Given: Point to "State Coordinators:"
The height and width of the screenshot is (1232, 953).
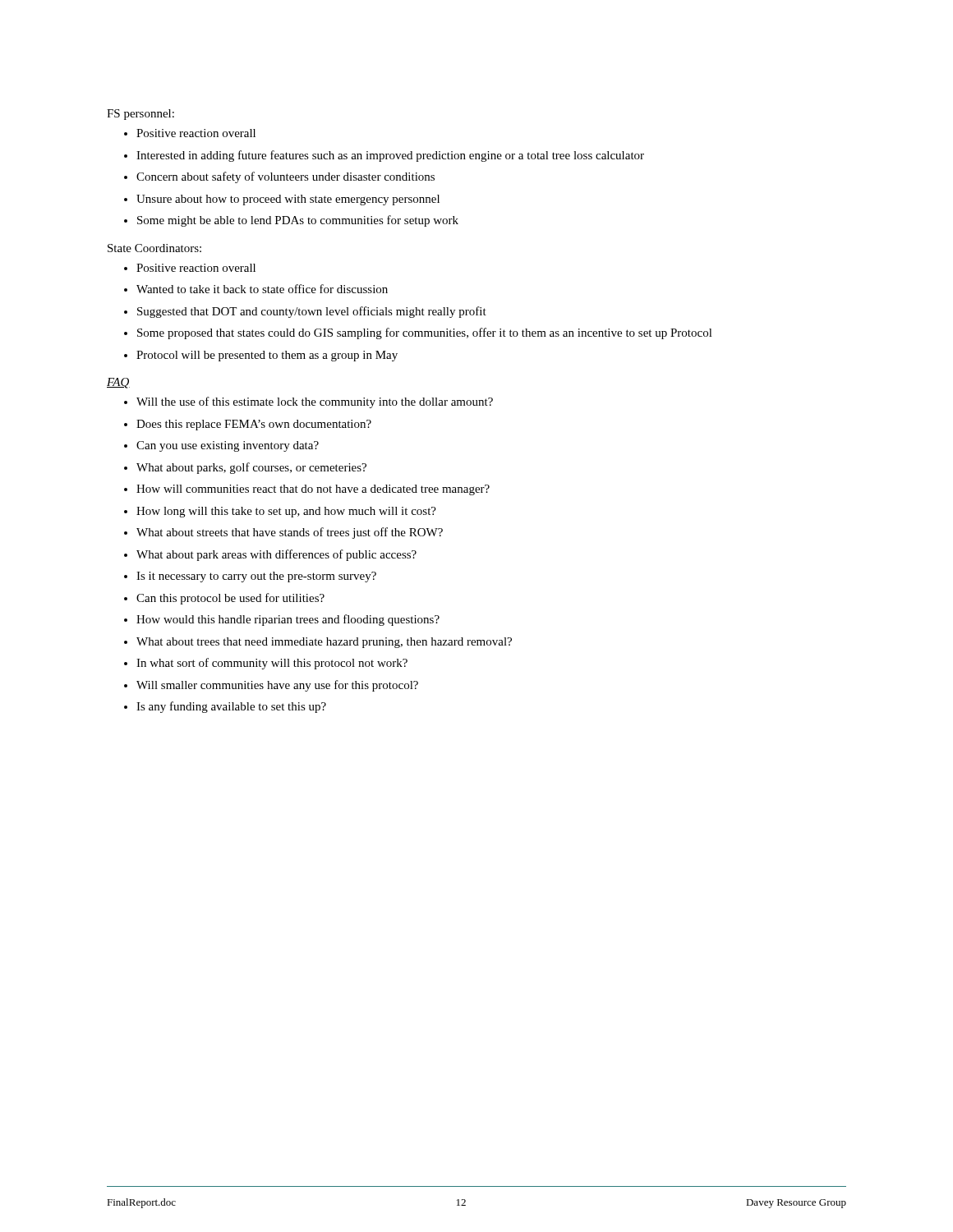Looking at the screenshot, I should [155, 248].
